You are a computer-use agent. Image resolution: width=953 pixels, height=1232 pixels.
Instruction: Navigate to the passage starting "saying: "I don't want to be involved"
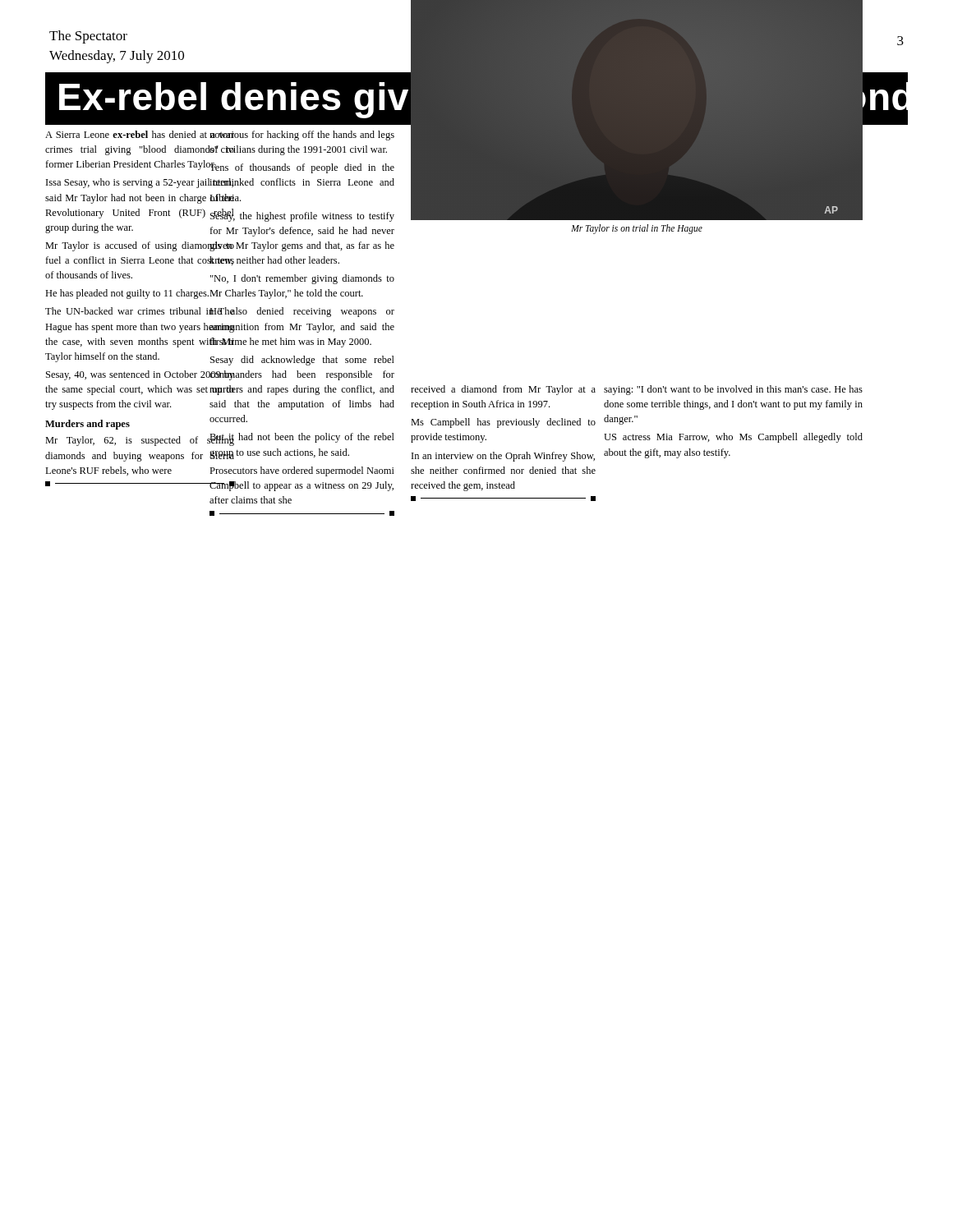point(733,390)
